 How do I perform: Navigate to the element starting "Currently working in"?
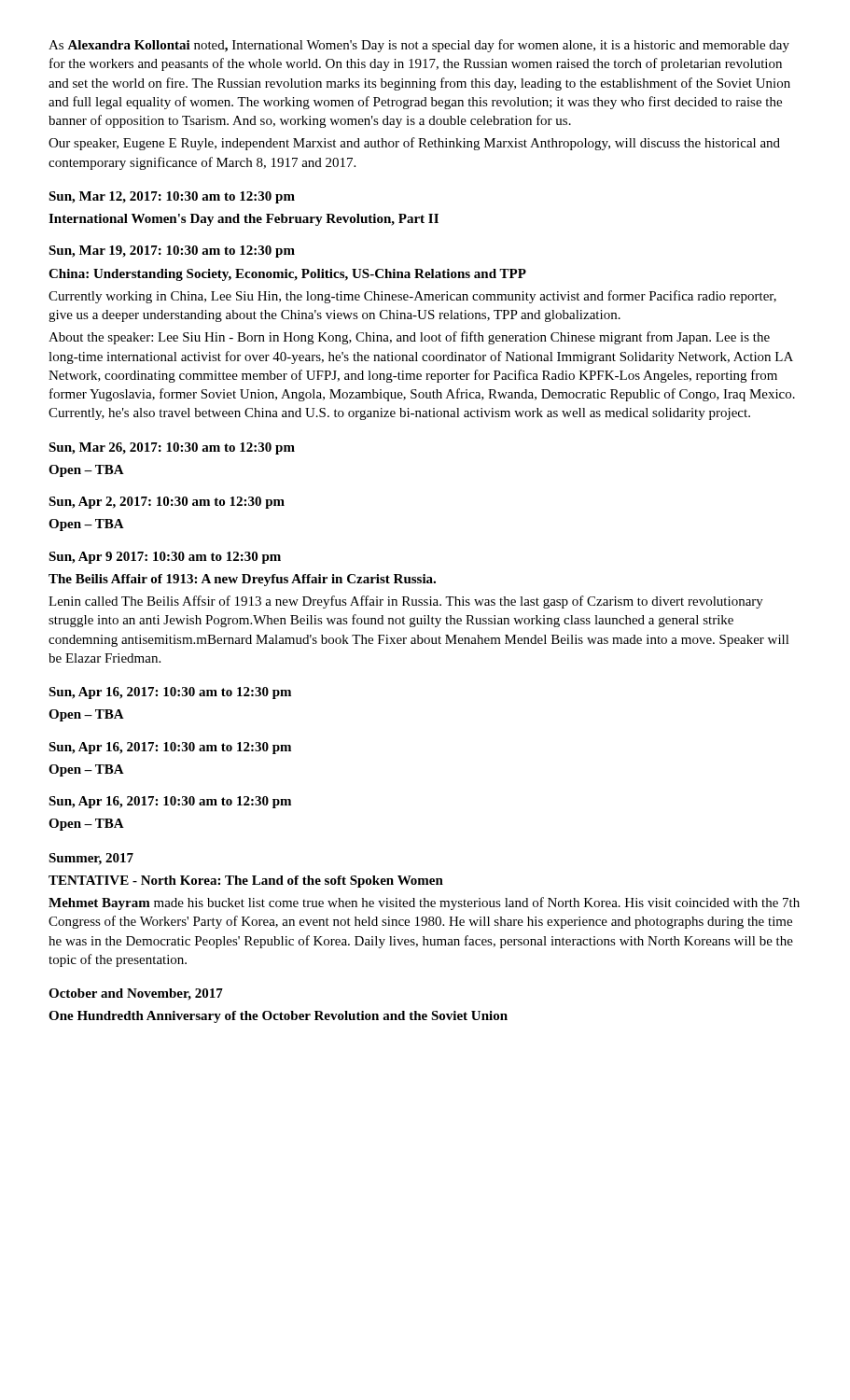coord(425,305)
